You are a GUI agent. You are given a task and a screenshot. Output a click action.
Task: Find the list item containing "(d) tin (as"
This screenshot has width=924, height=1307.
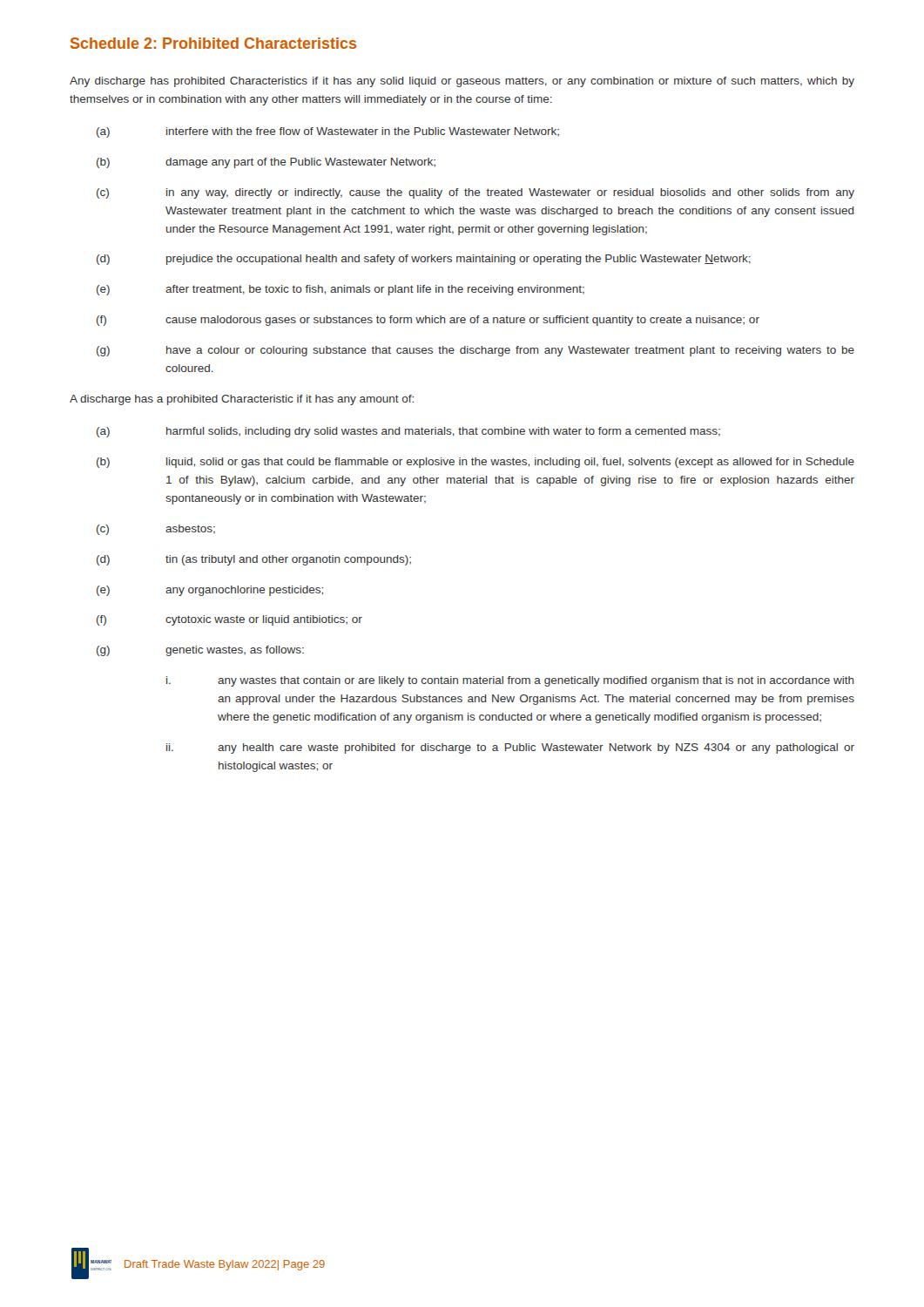coord(254,560)
